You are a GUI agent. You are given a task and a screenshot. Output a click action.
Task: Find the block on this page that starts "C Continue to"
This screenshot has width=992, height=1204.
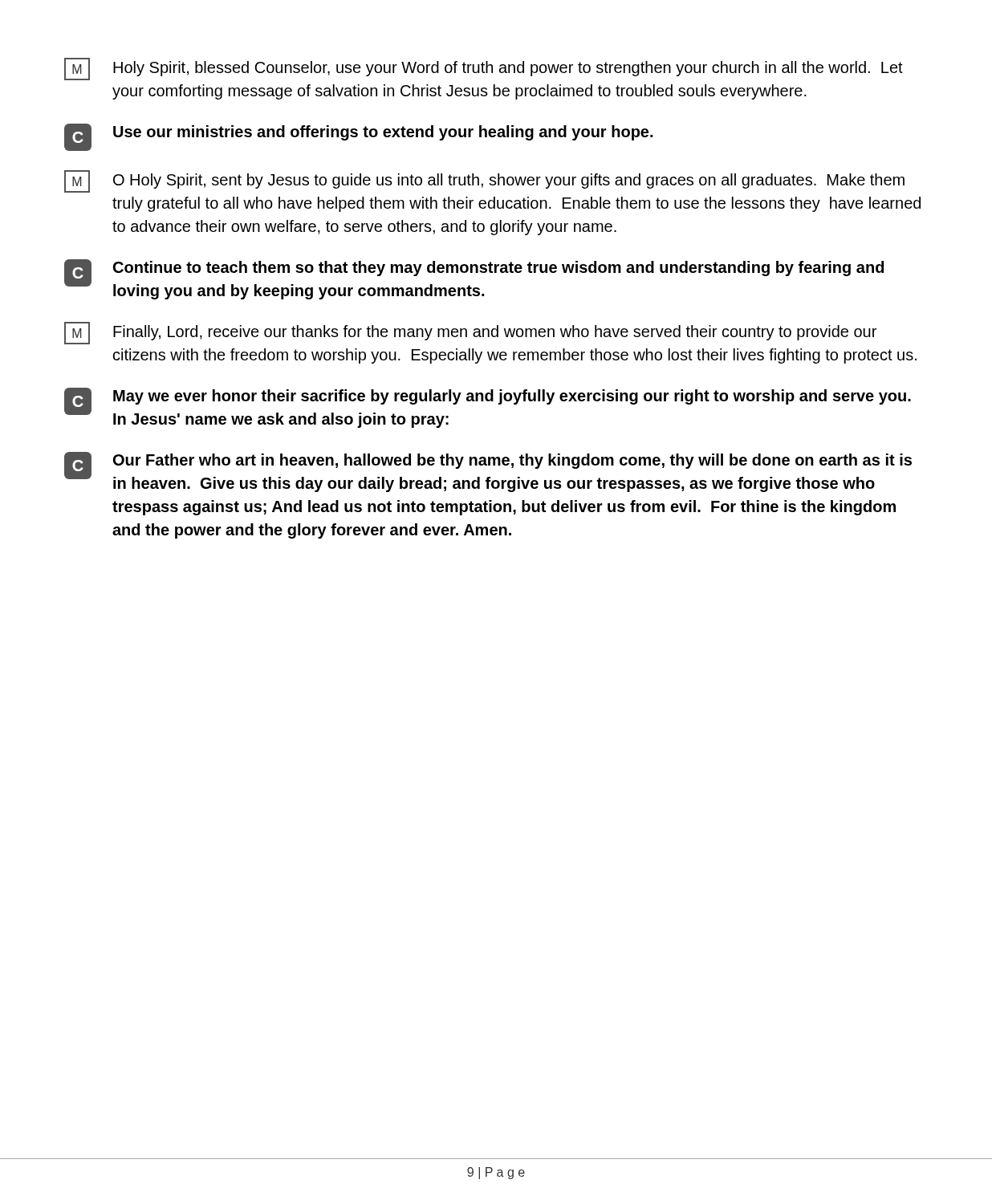tap(496, 279)
